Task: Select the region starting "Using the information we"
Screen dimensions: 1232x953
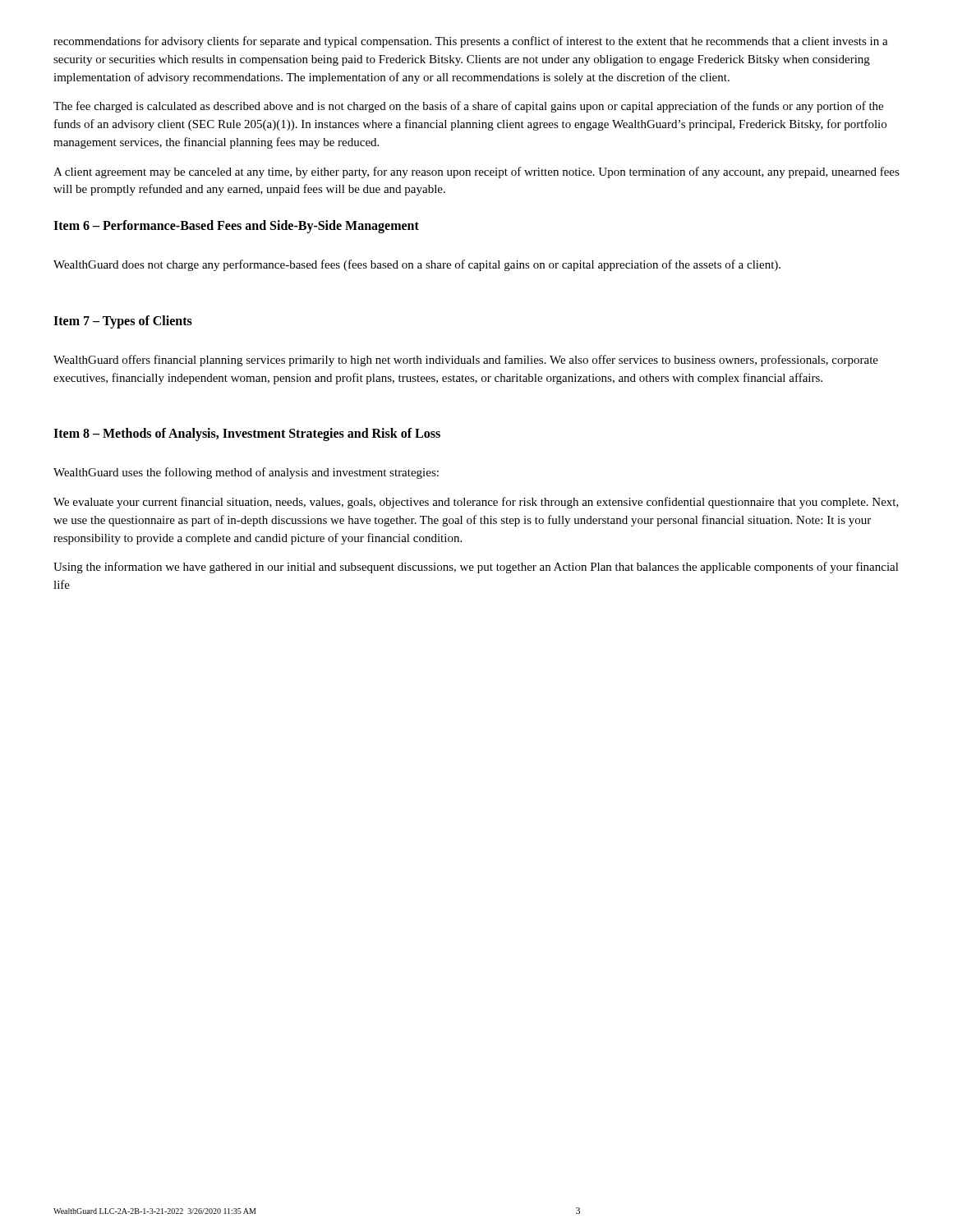Action: [x=476, y=577]
